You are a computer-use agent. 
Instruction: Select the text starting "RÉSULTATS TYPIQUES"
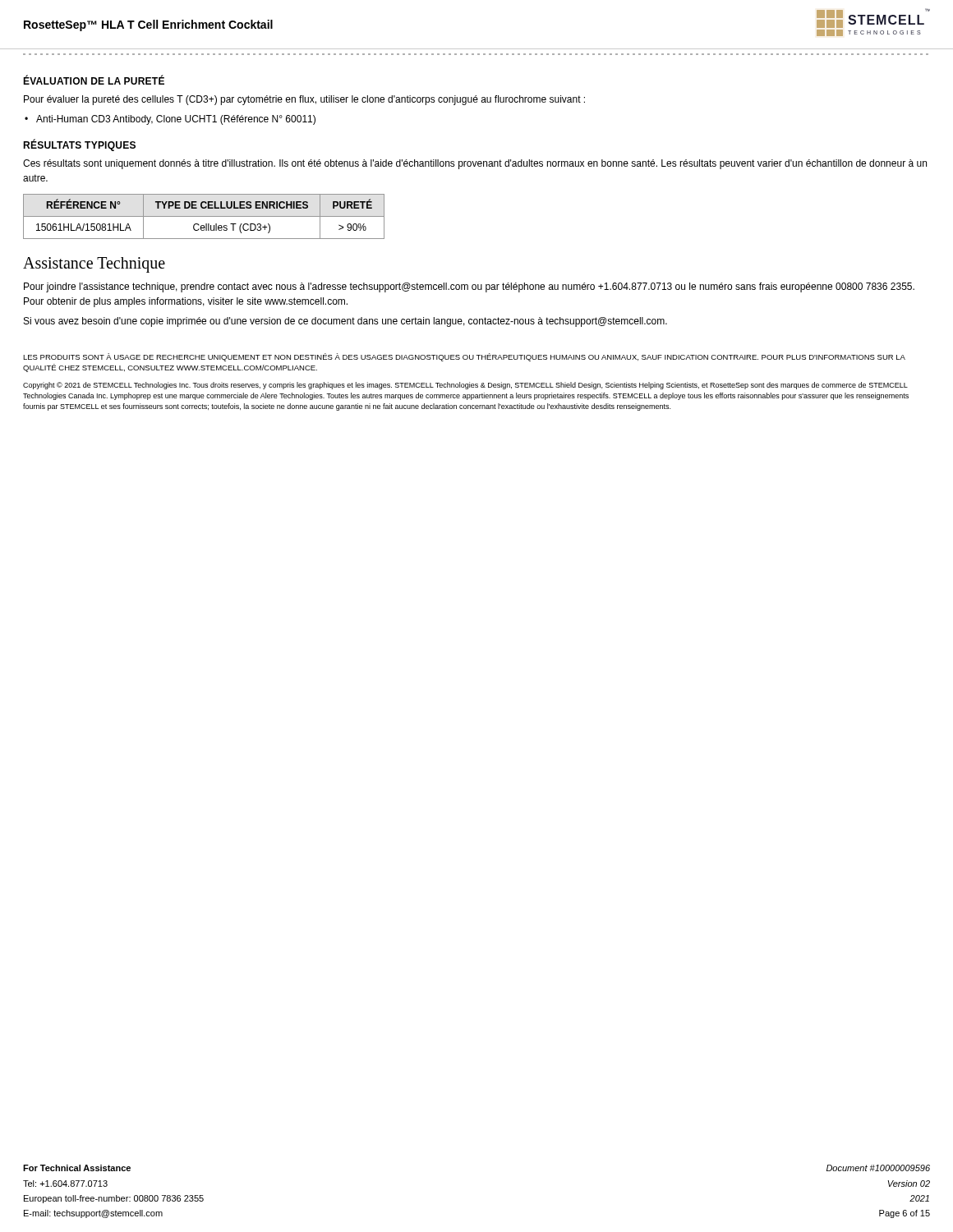(80, 145)
